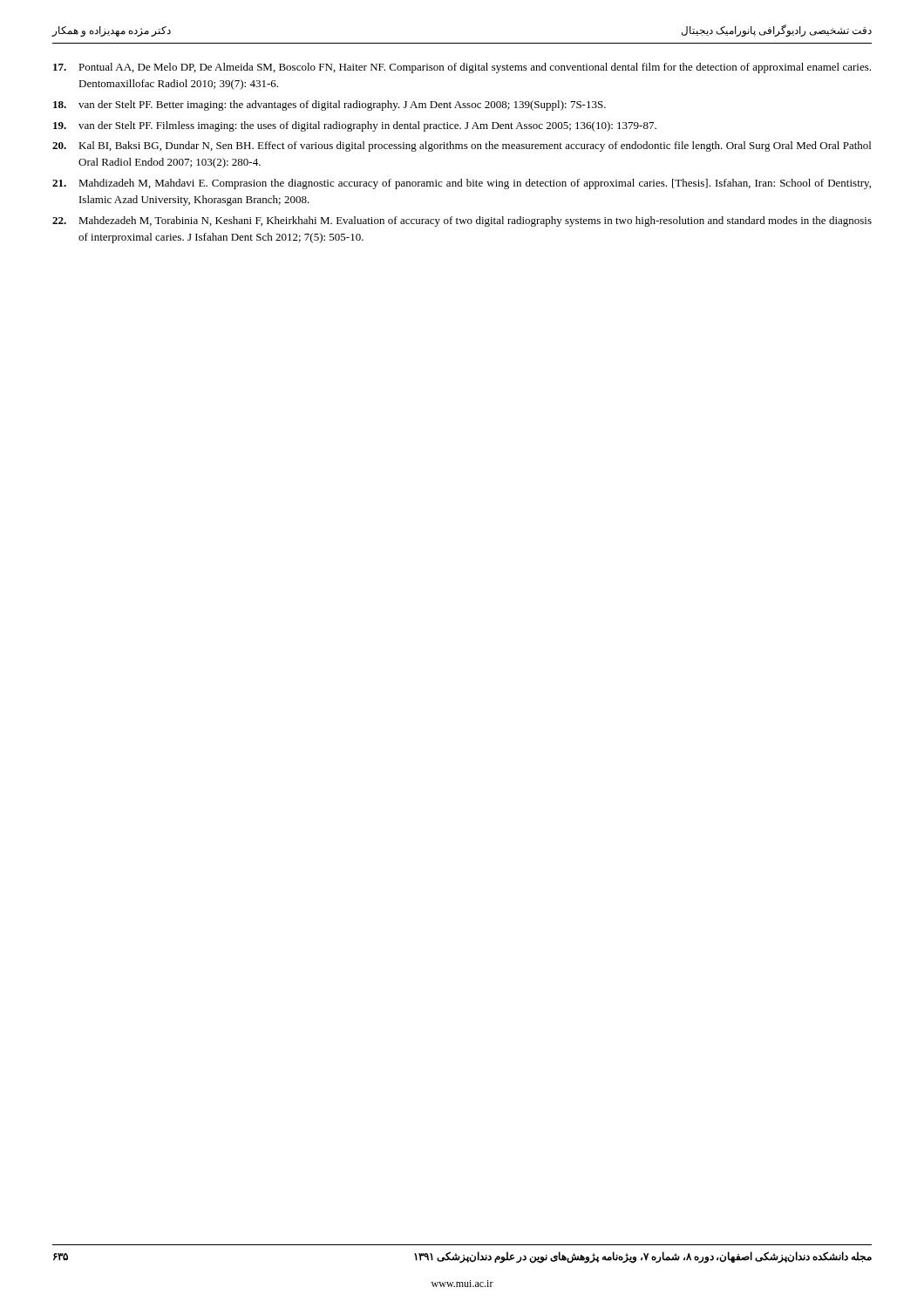Viewport: 924px width, 1308px height.
Task: Click on the block starting "18. van der Stelt PF. Better imaging: the"
Action: coord(462,105)
